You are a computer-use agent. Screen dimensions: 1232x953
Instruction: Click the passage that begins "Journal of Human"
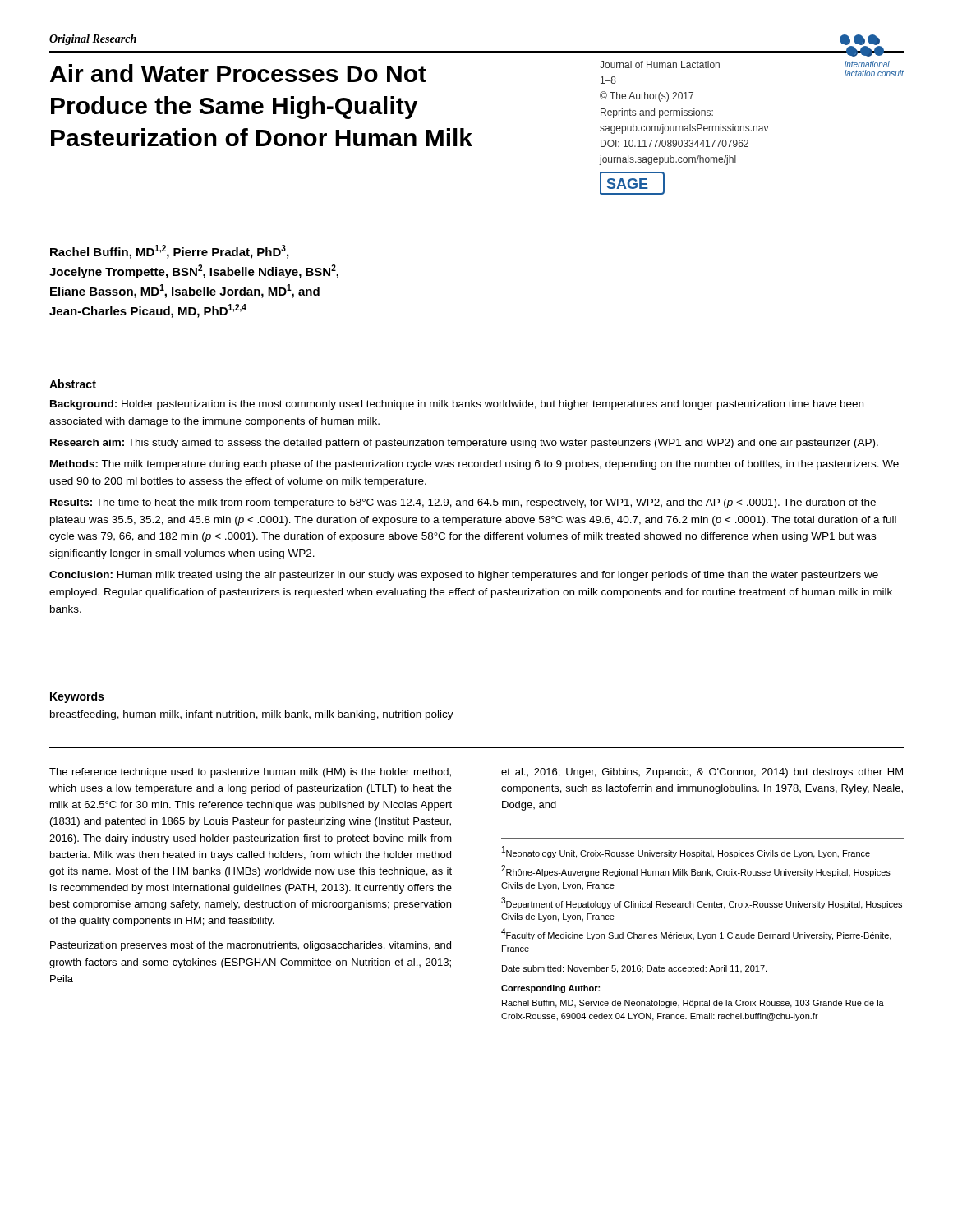click(x=752, y=128)
